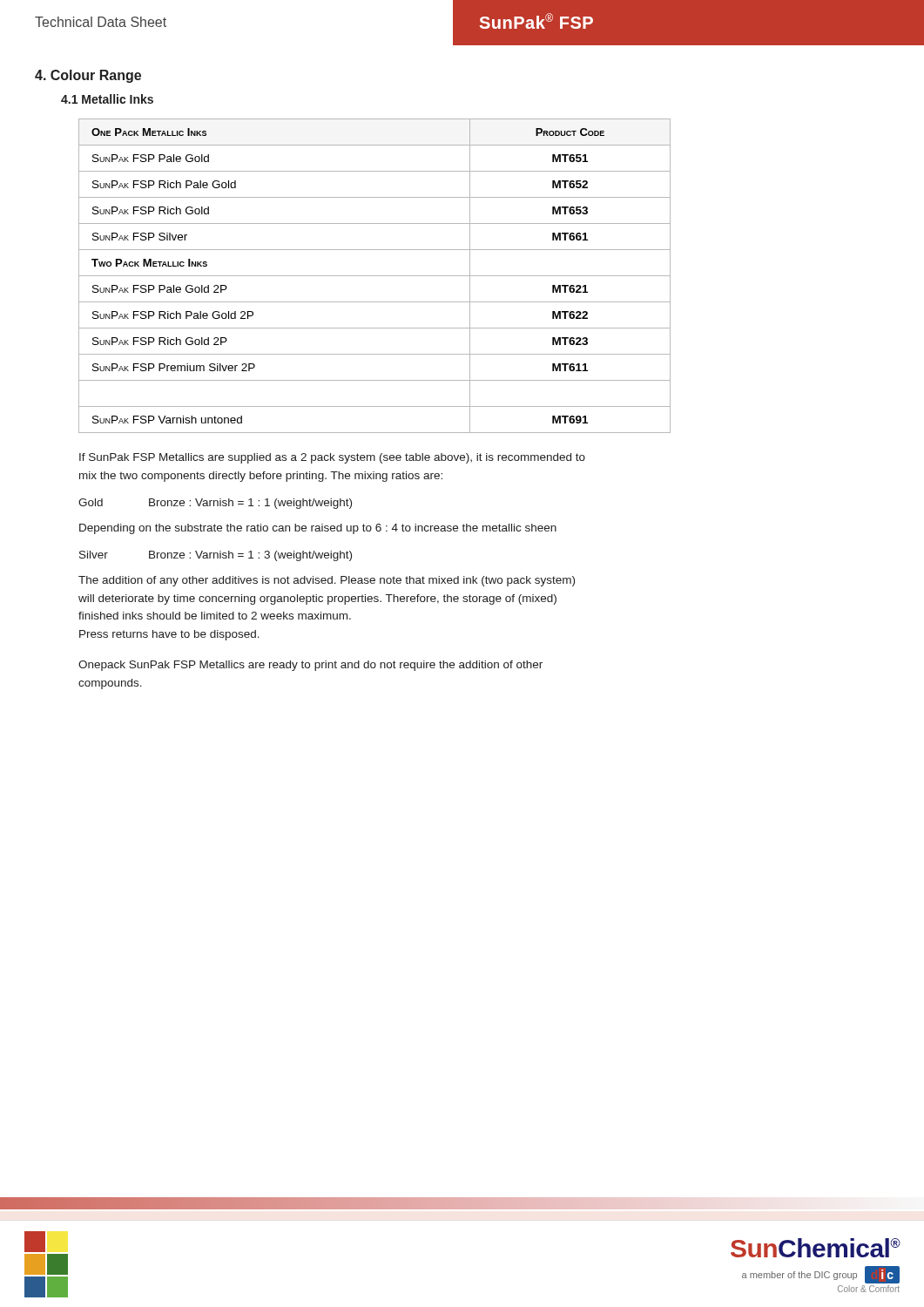The image size is (924, 1307).
Task: Locate the block of text that opens with "Onepack SunPak FSP Metallics are ready to print"
Action: click(311, 674)
